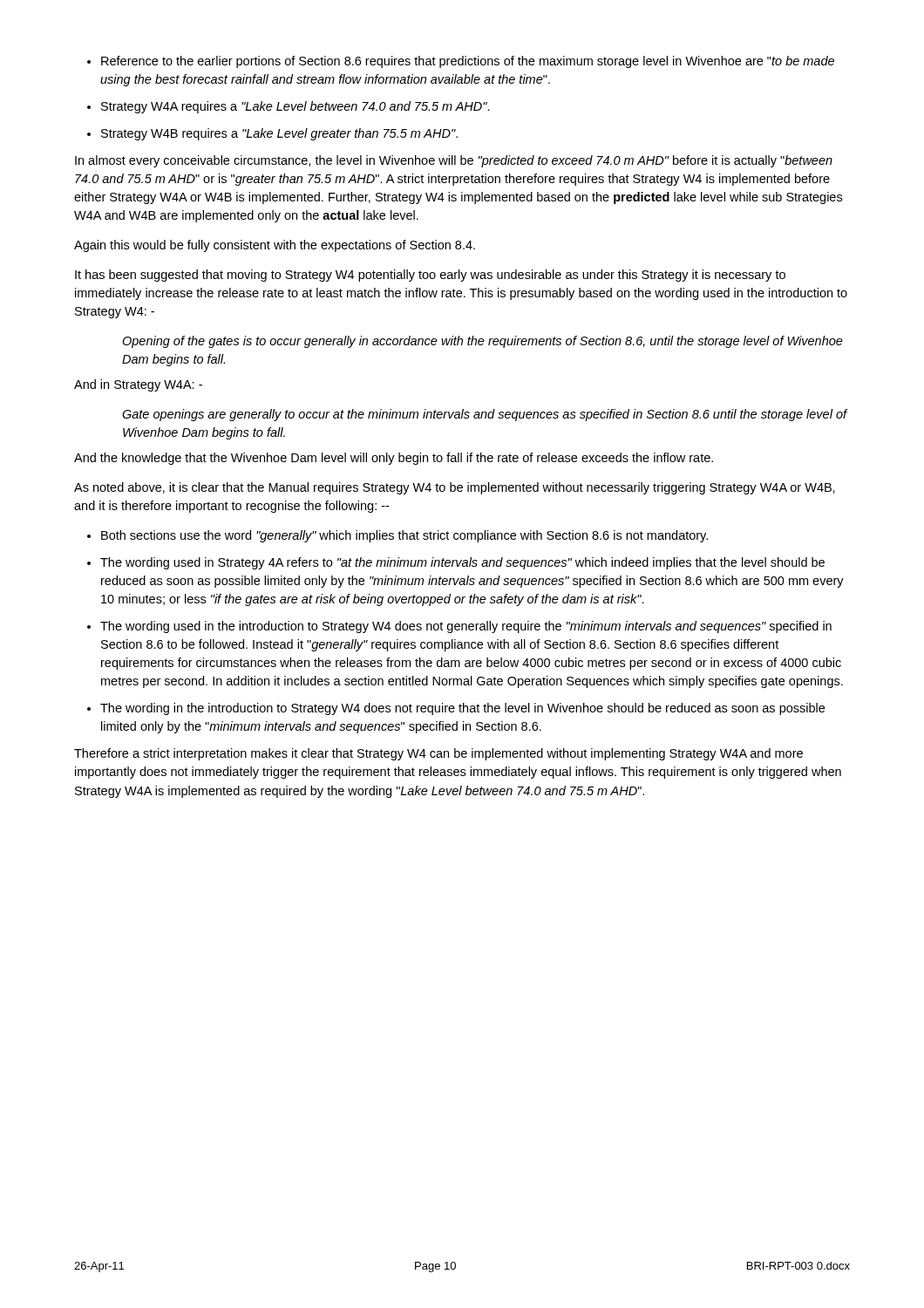Select the list item with the text "The wording used in the introduction"
This screenshot has height=1308, width=924.
tap(472, 654)
